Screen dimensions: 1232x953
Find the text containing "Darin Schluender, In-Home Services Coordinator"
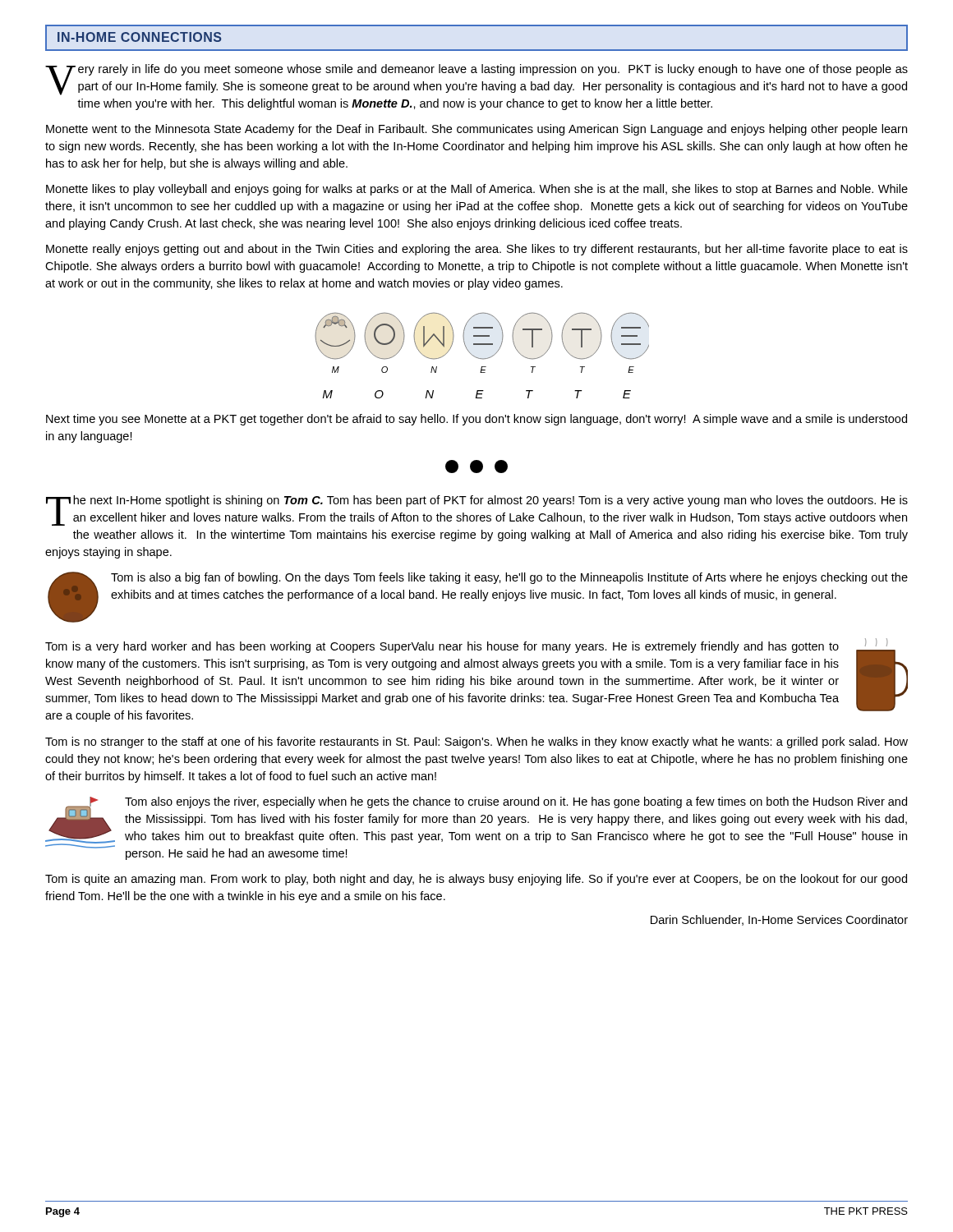pos(779,920)
